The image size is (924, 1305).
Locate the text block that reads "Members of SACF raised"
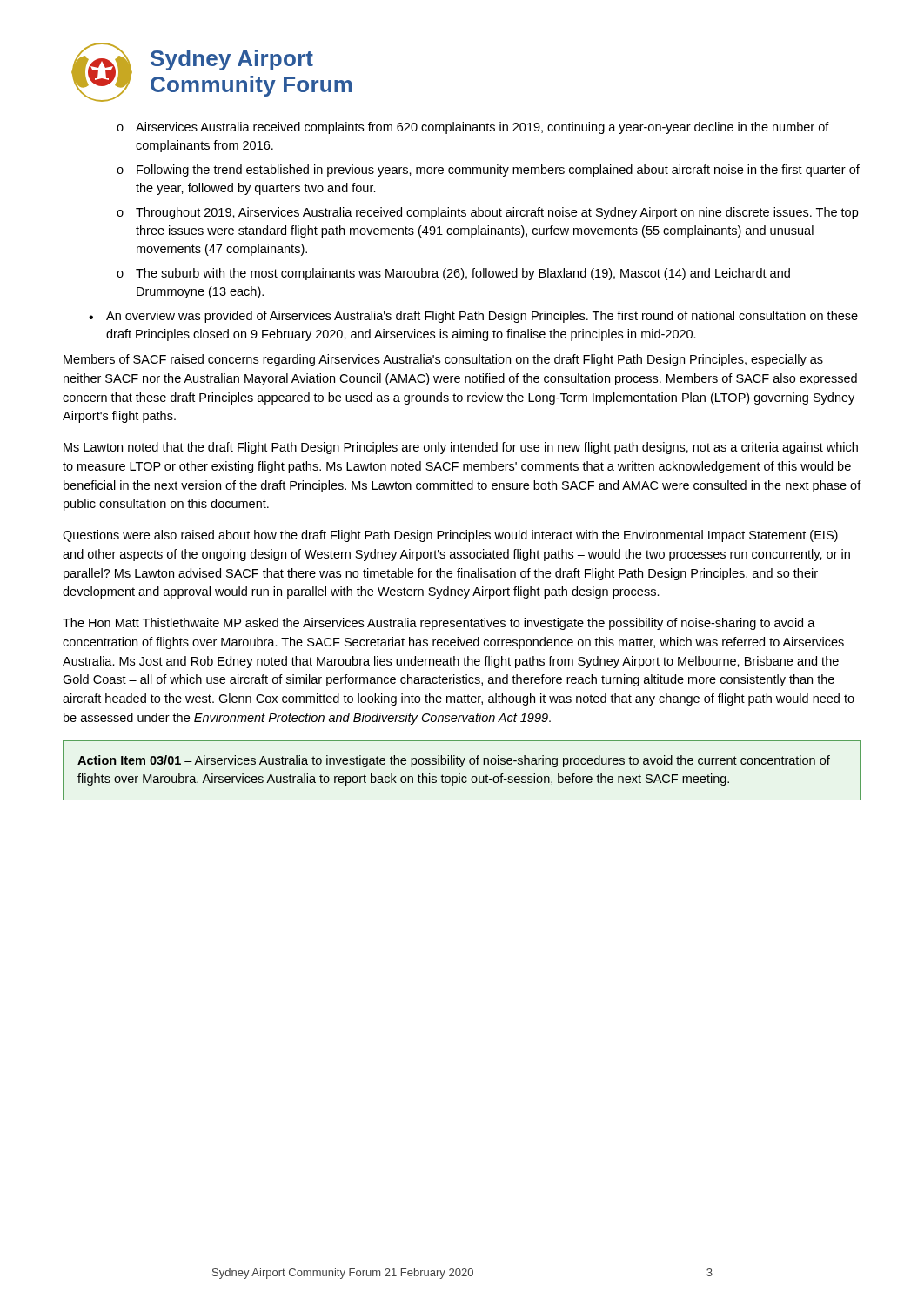tap(460, 388)
